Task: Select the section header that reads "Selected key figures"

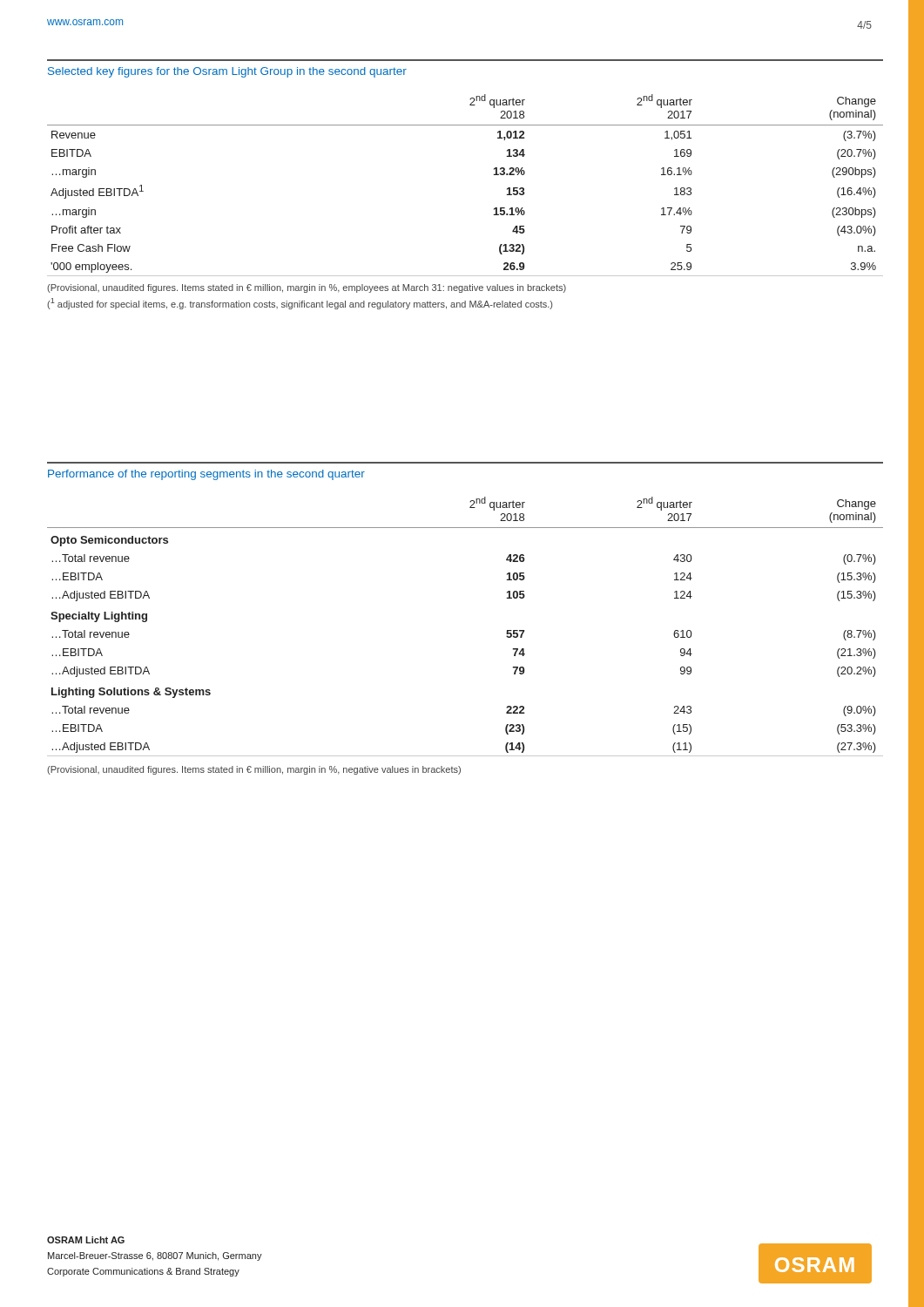Action: (227, 71)
